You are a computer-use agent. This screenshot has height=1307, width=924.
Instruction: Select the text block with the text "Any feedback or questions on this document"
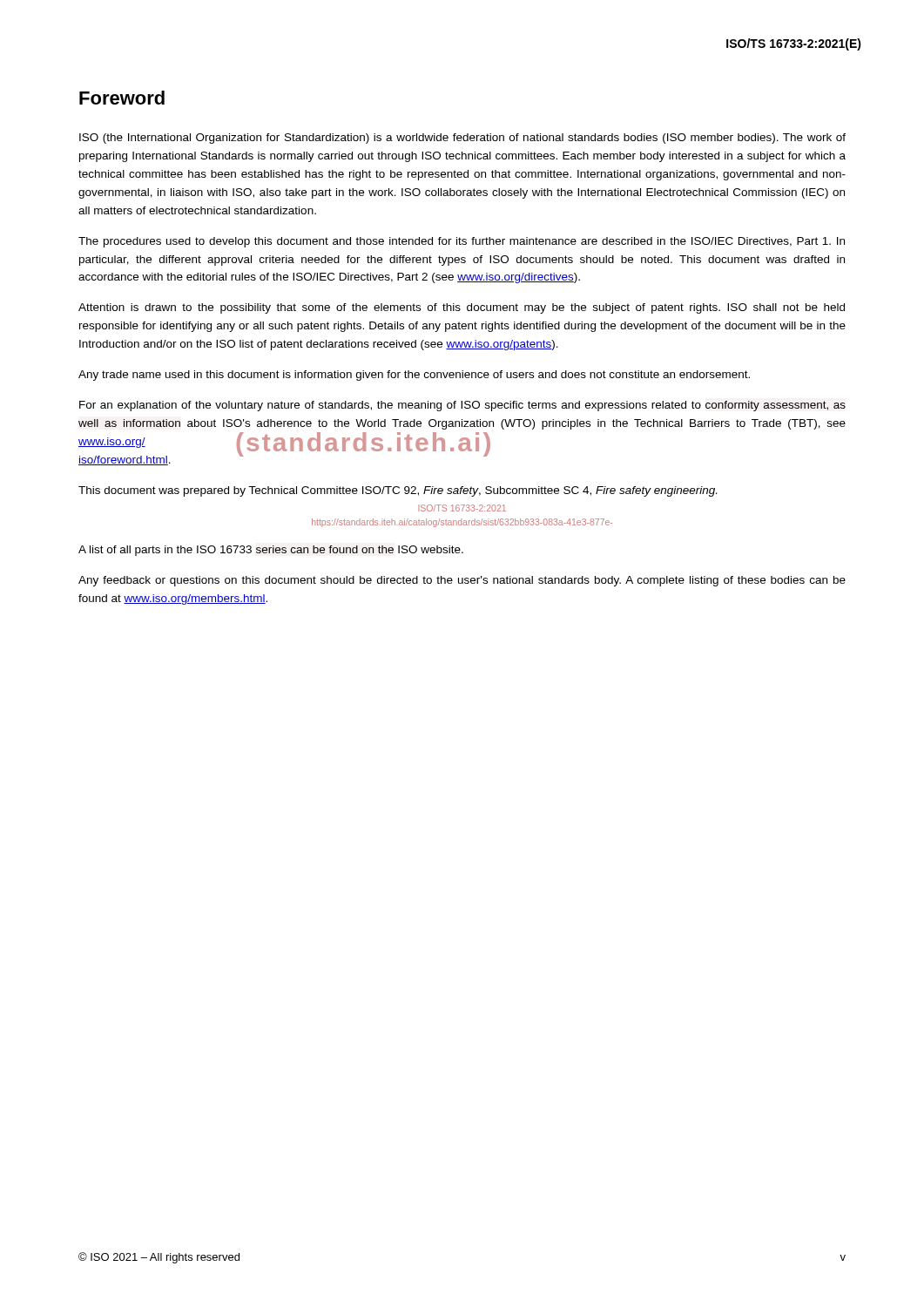coord(462,589)
